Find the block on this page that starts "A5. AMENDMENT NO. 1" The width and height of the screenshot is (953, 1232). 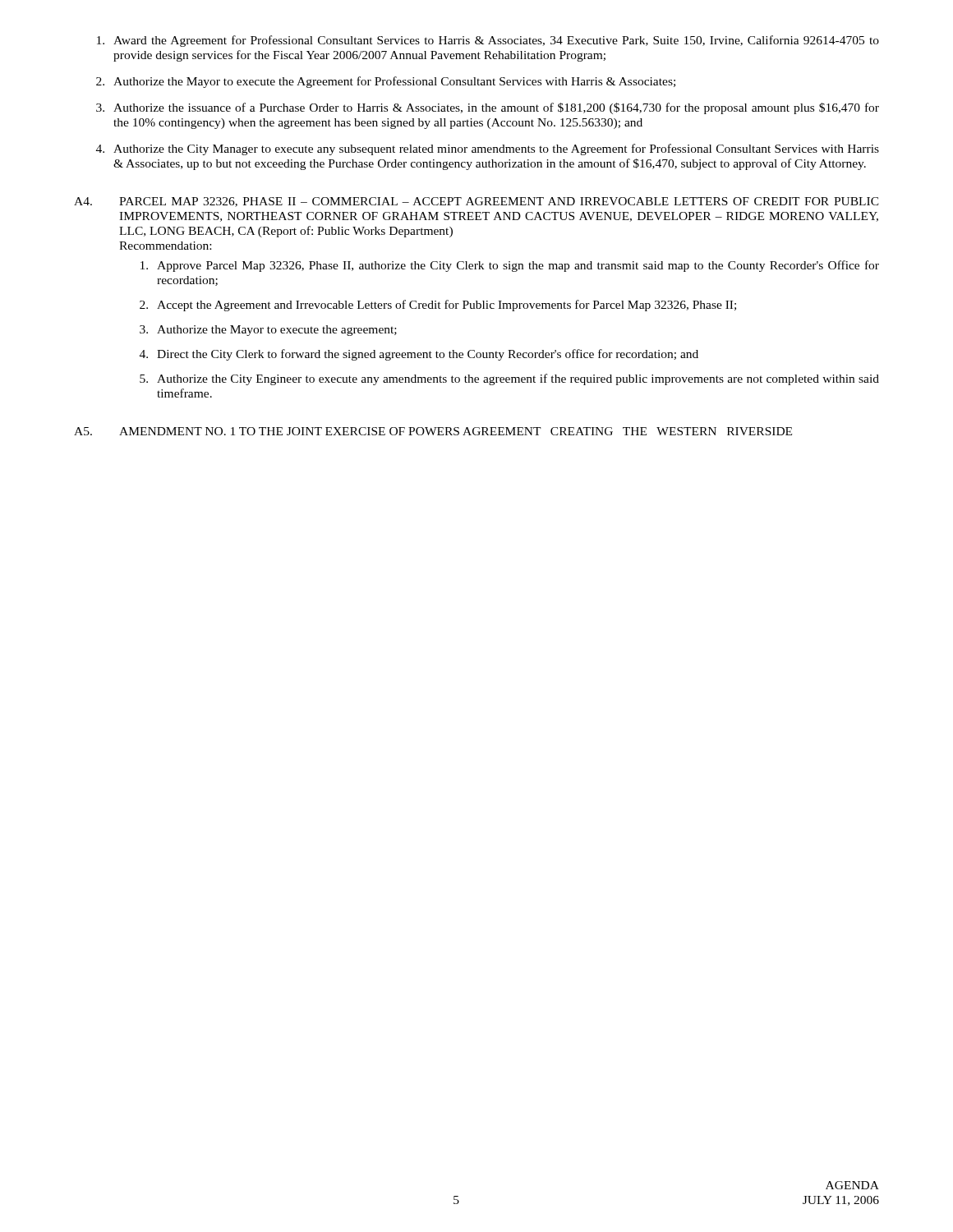coord(476,431)
